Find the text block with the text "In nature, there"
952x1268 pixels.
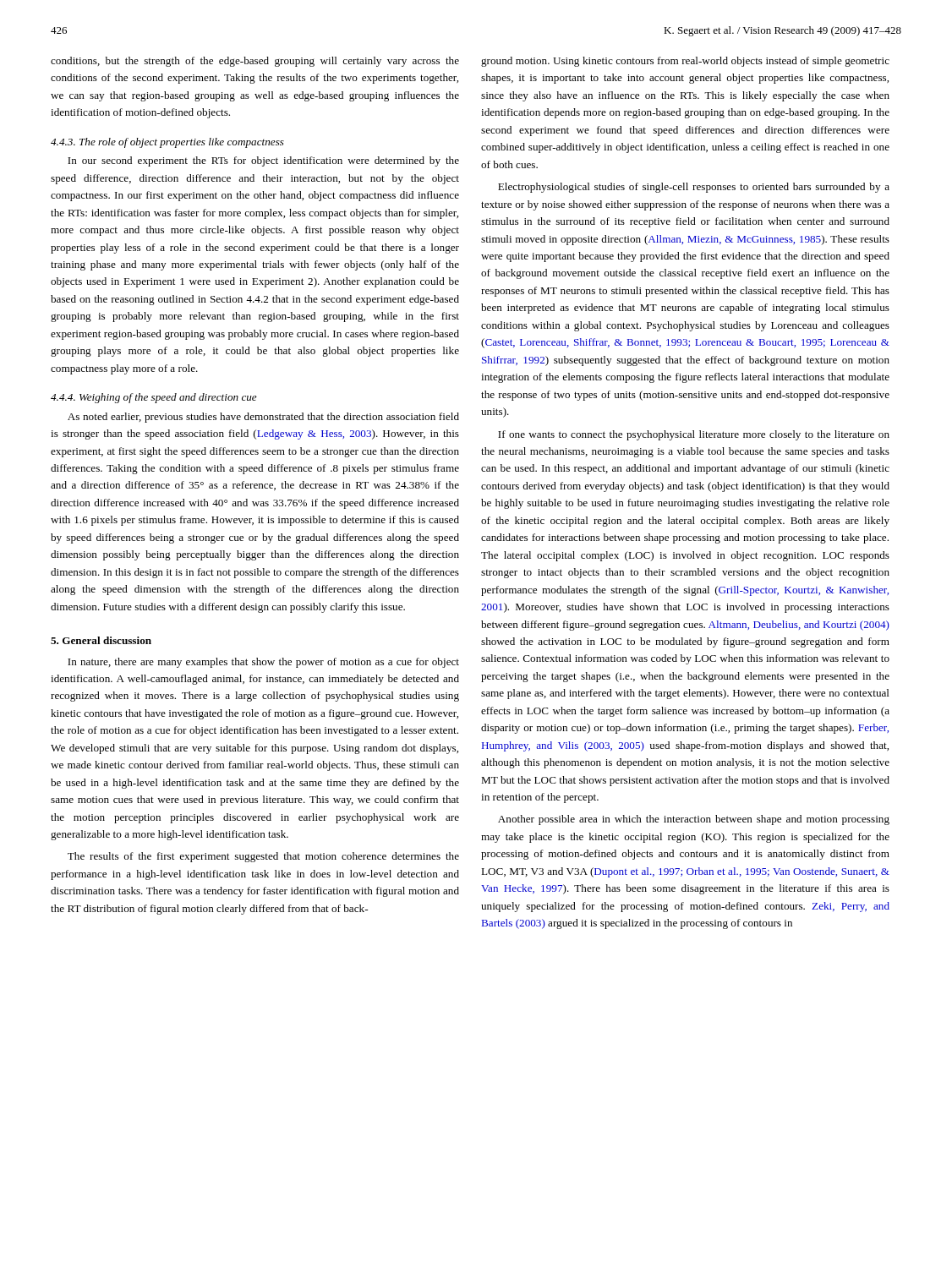click(255, 748)
